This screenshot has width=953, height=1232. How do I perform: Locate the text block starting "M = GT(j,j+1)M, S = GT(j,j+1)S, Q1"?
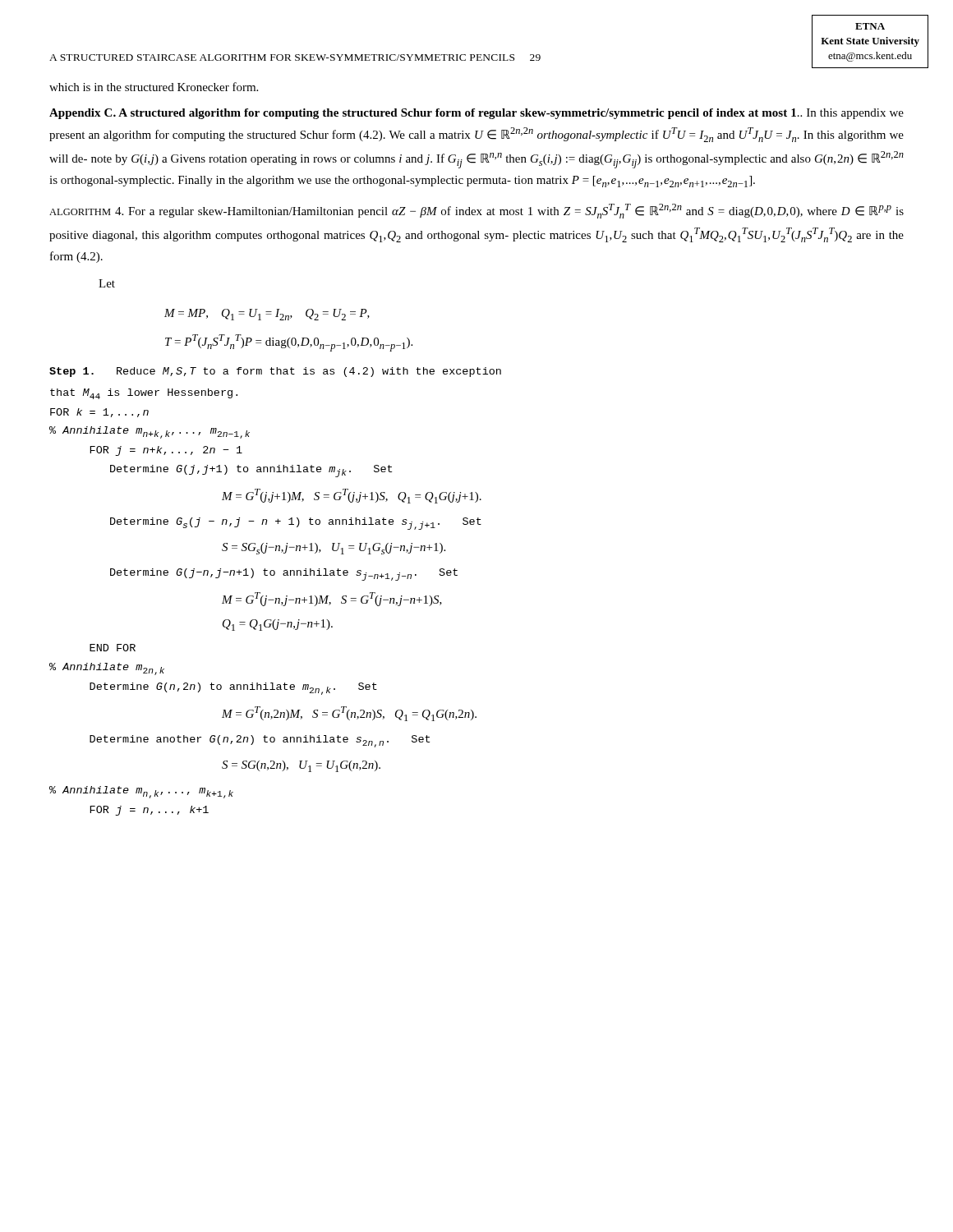click(352, 496)
